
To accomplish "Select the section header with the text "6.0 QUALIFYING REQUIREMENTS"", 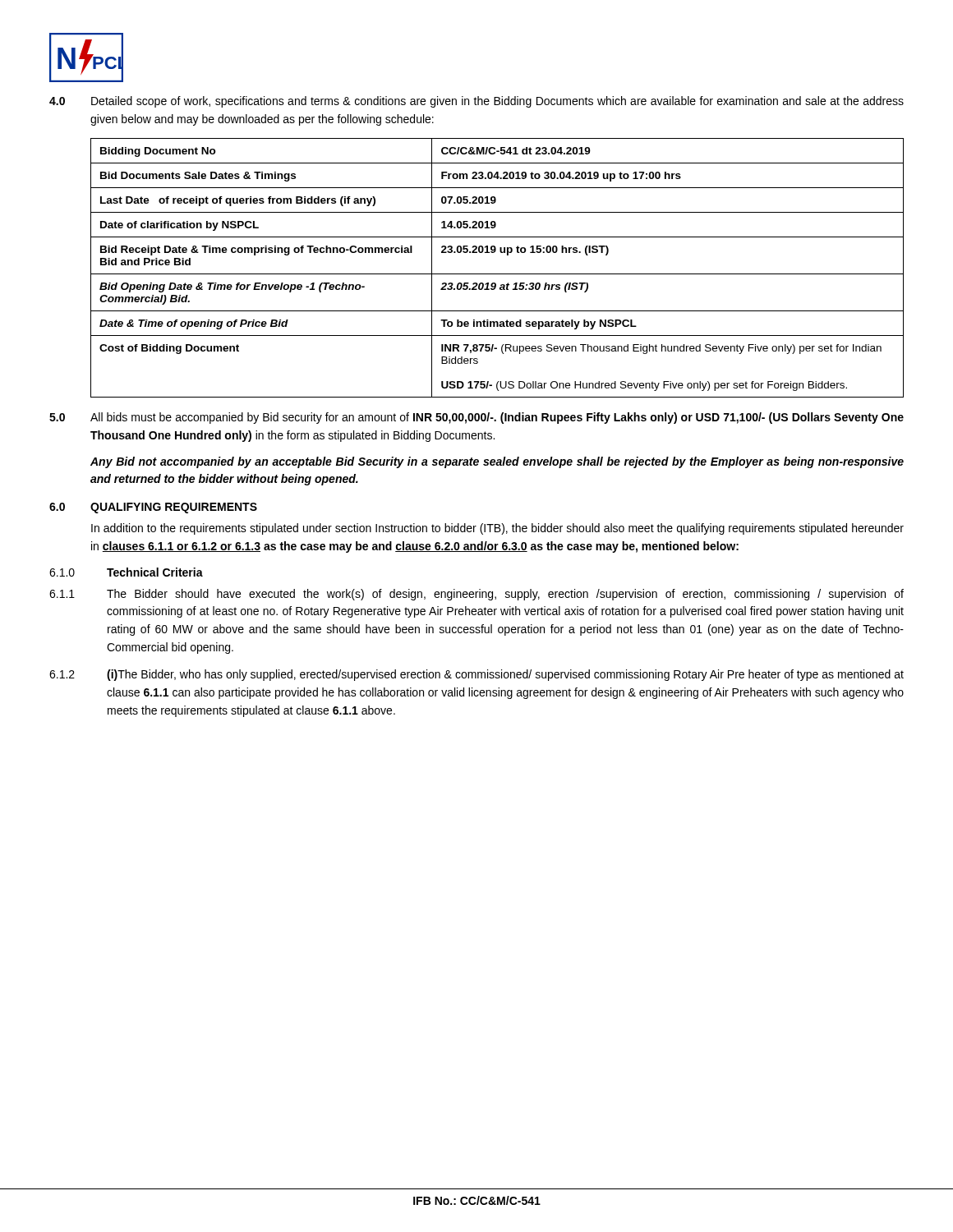I will [x=153, y=507].
